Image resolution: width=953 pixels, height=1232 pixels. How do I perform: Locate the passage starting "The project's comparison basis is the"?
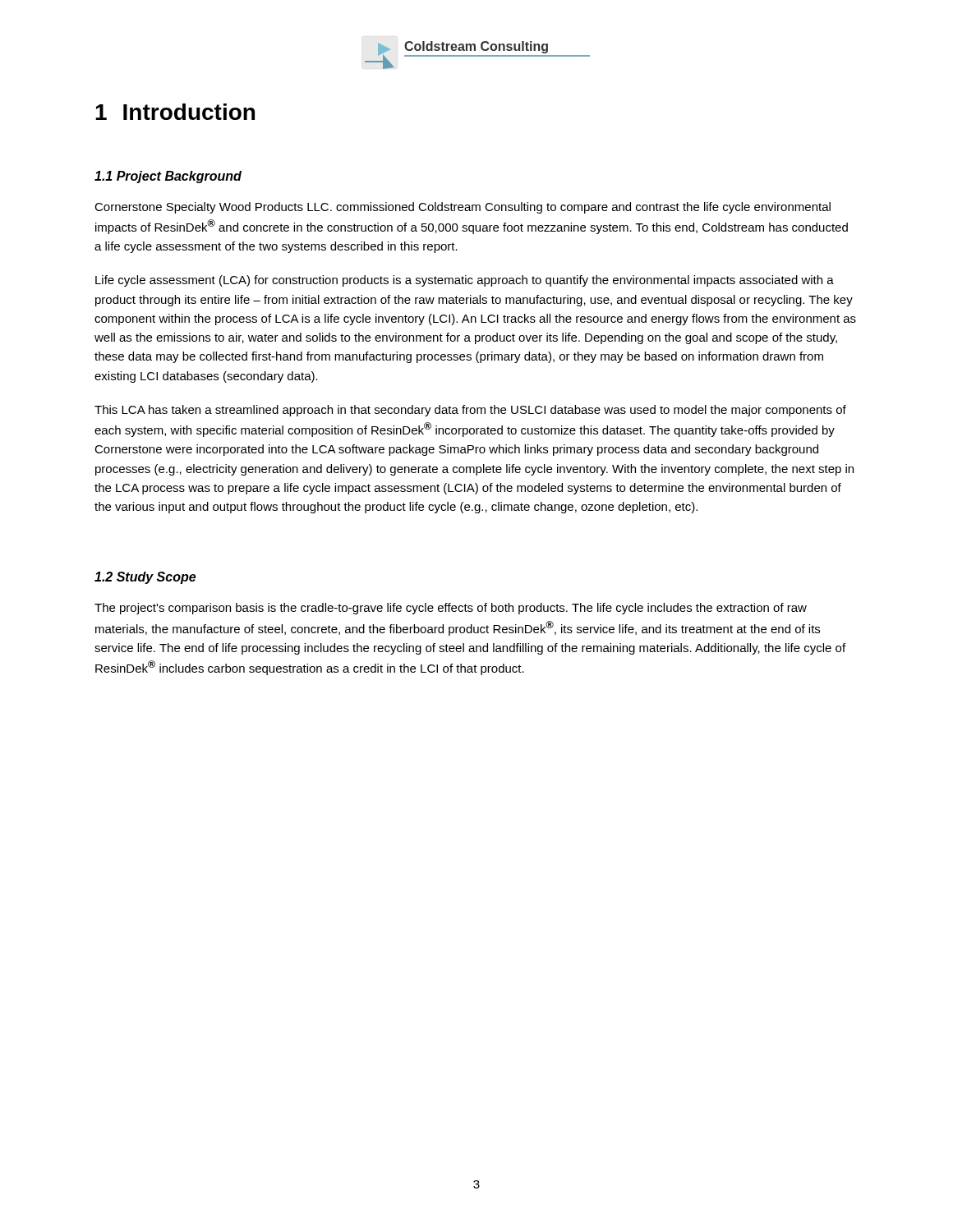(476, 638)
